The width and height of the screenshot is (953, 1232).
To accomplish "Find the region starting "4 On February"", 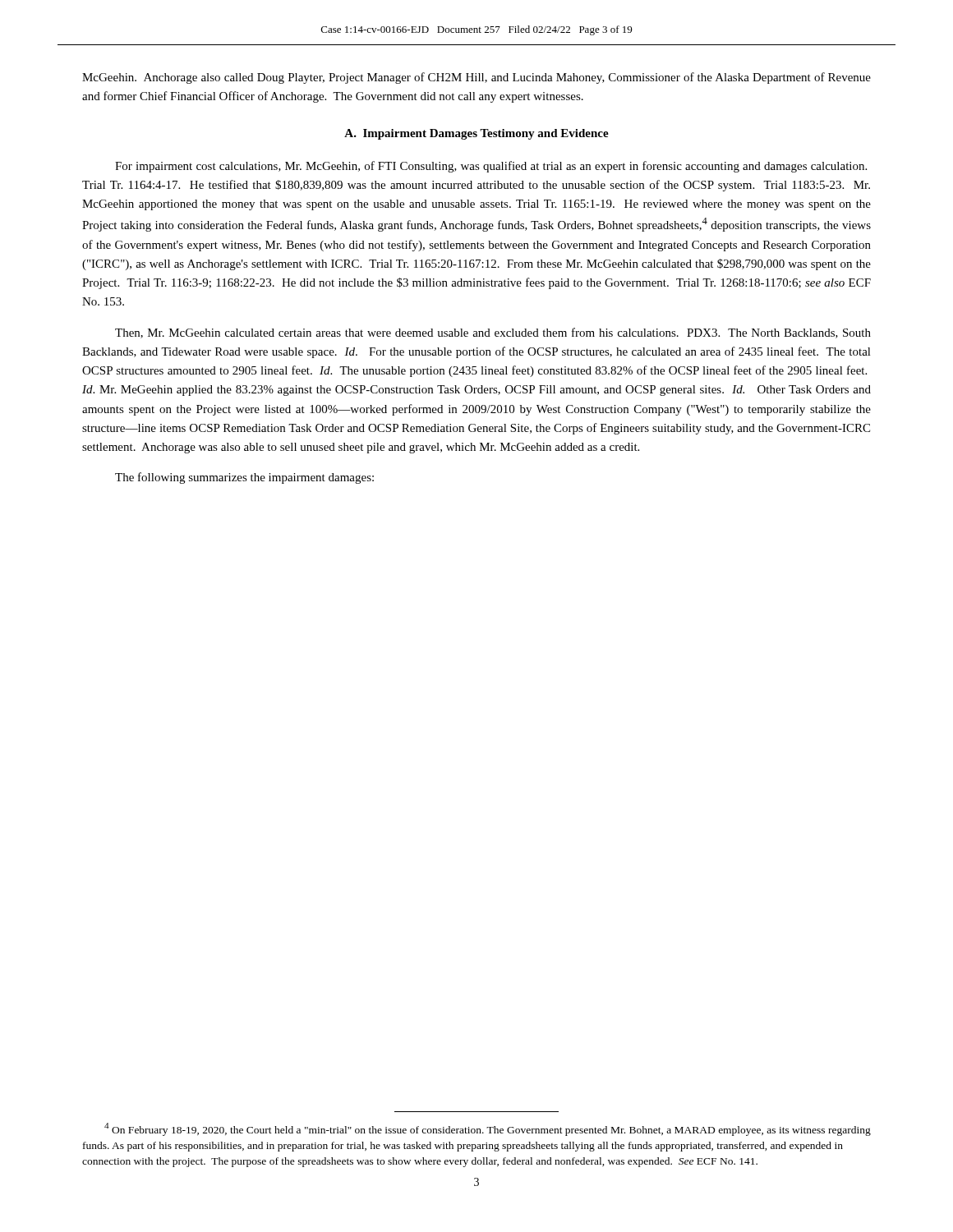I will pyautogui.click(x=476, y=1144).
